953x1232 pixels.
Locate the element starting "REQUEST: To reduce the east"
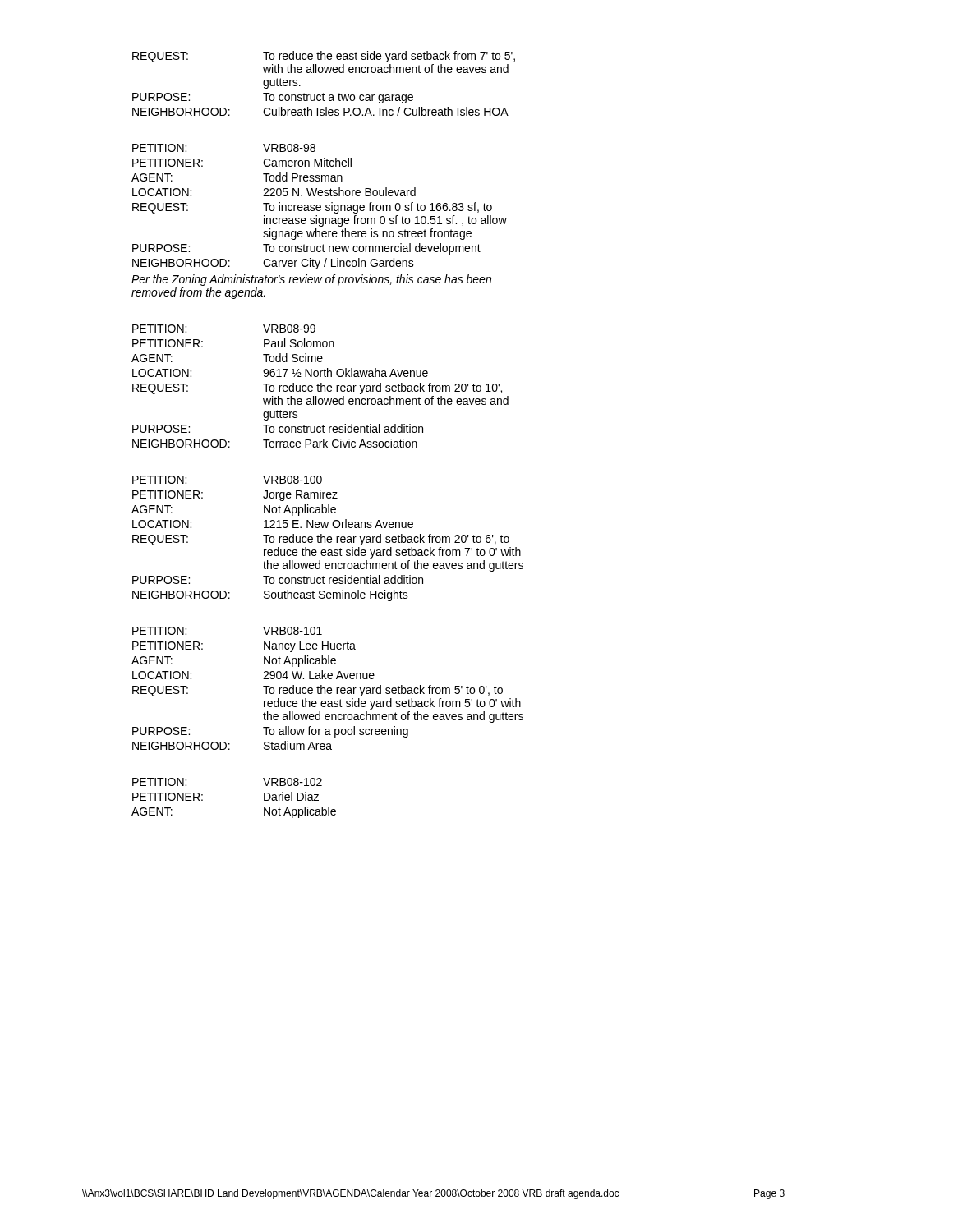coord(501,84)
